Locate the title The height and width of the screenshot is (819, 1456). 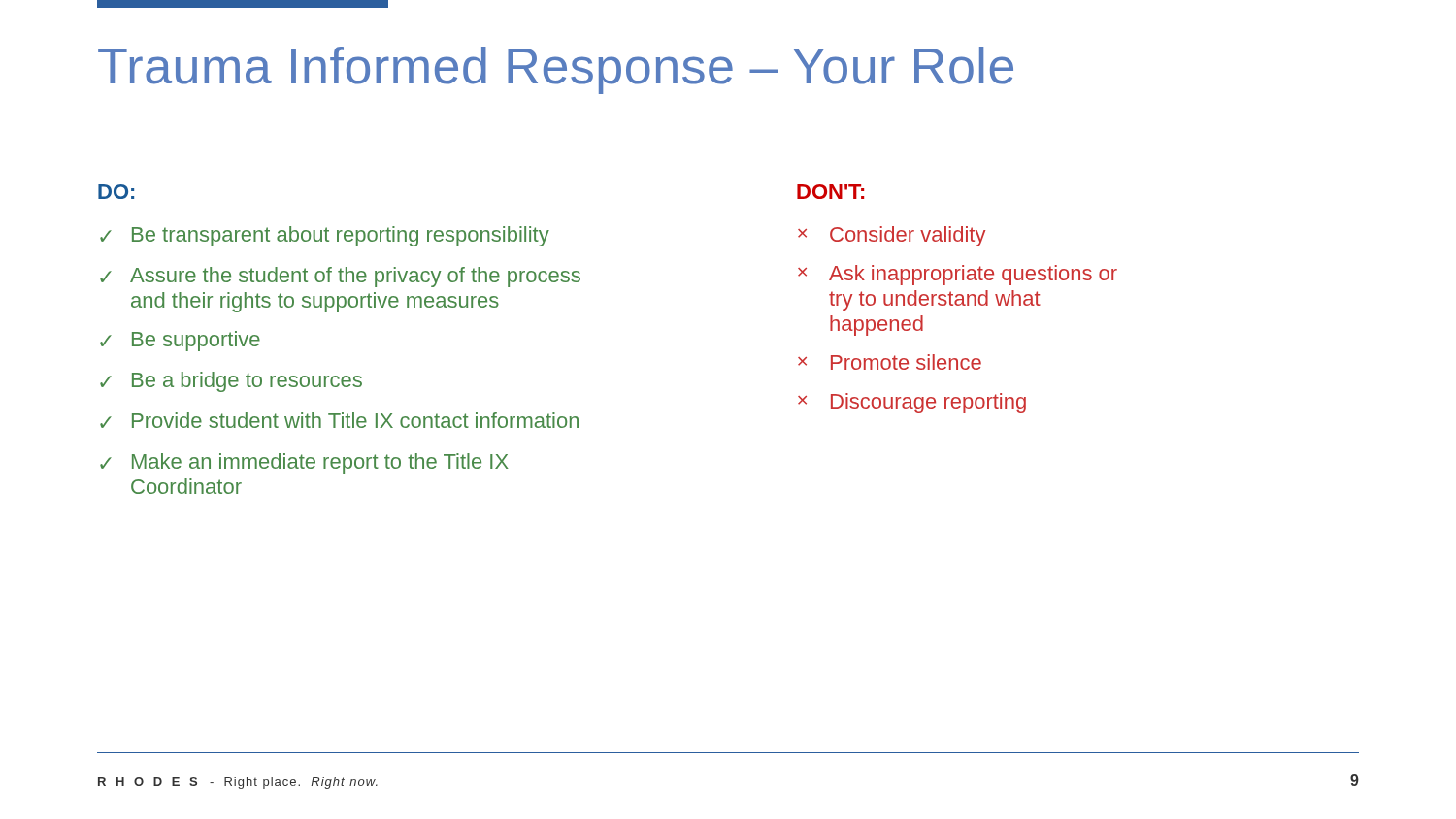[x=557, y=66]
